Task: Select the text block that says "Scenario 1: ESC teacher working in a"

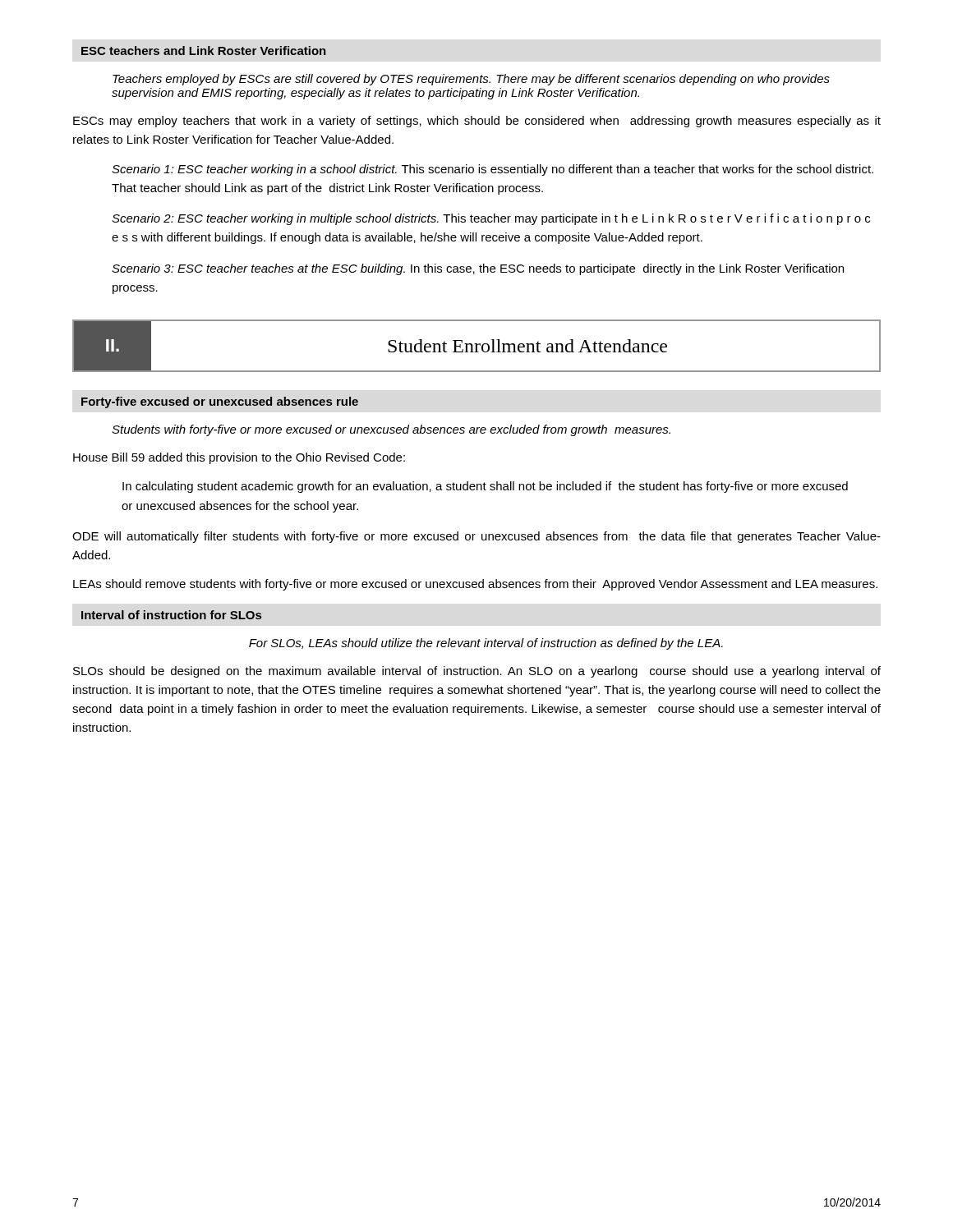Action: (493, 178)
